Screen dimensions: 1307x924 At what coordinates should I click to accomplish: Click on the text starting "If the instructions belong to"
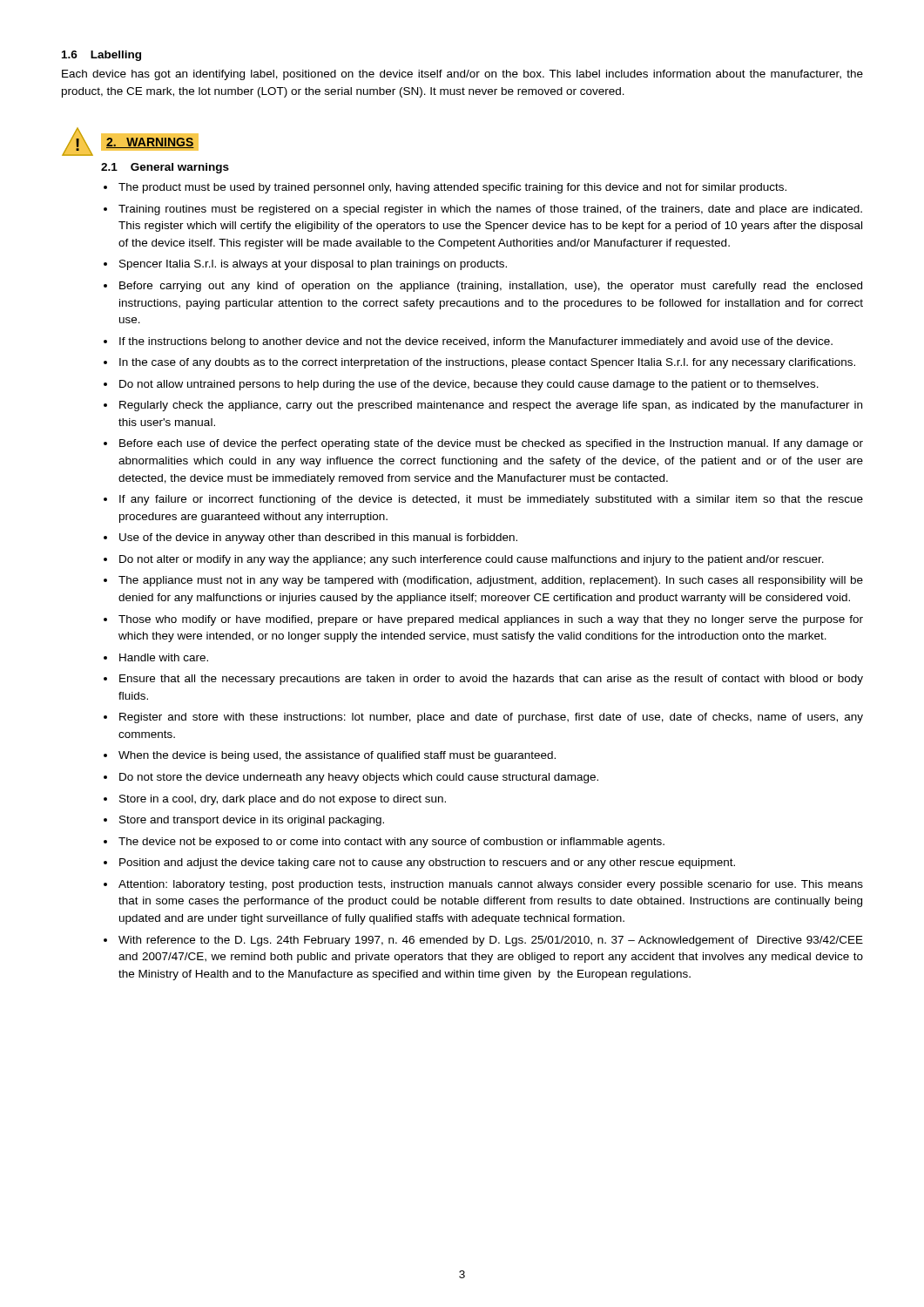tap(476, 341)
